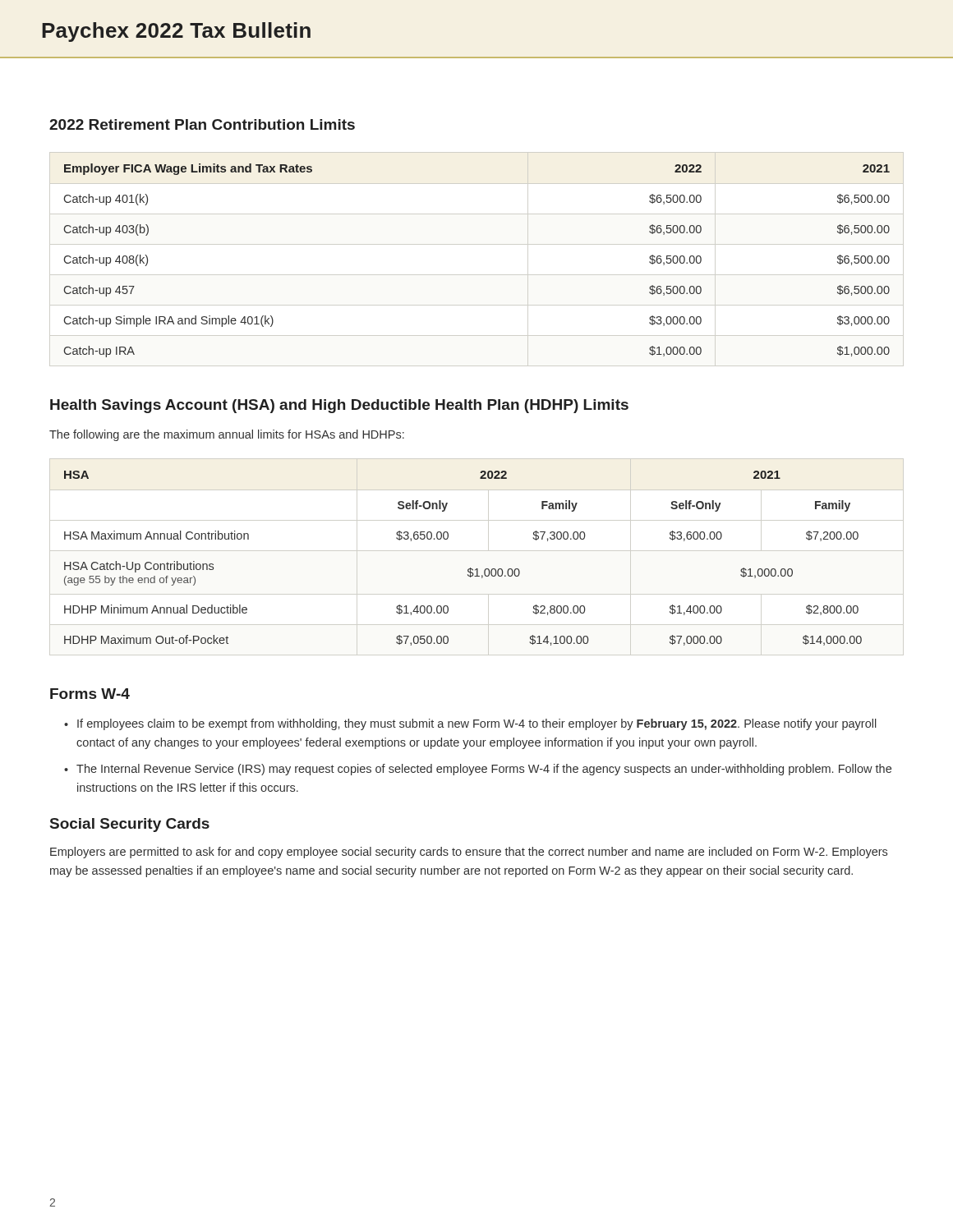
Task: Click on the table containing "HSA Catch-Up Contributions (age 55"
Action: [x=476, y=557]
